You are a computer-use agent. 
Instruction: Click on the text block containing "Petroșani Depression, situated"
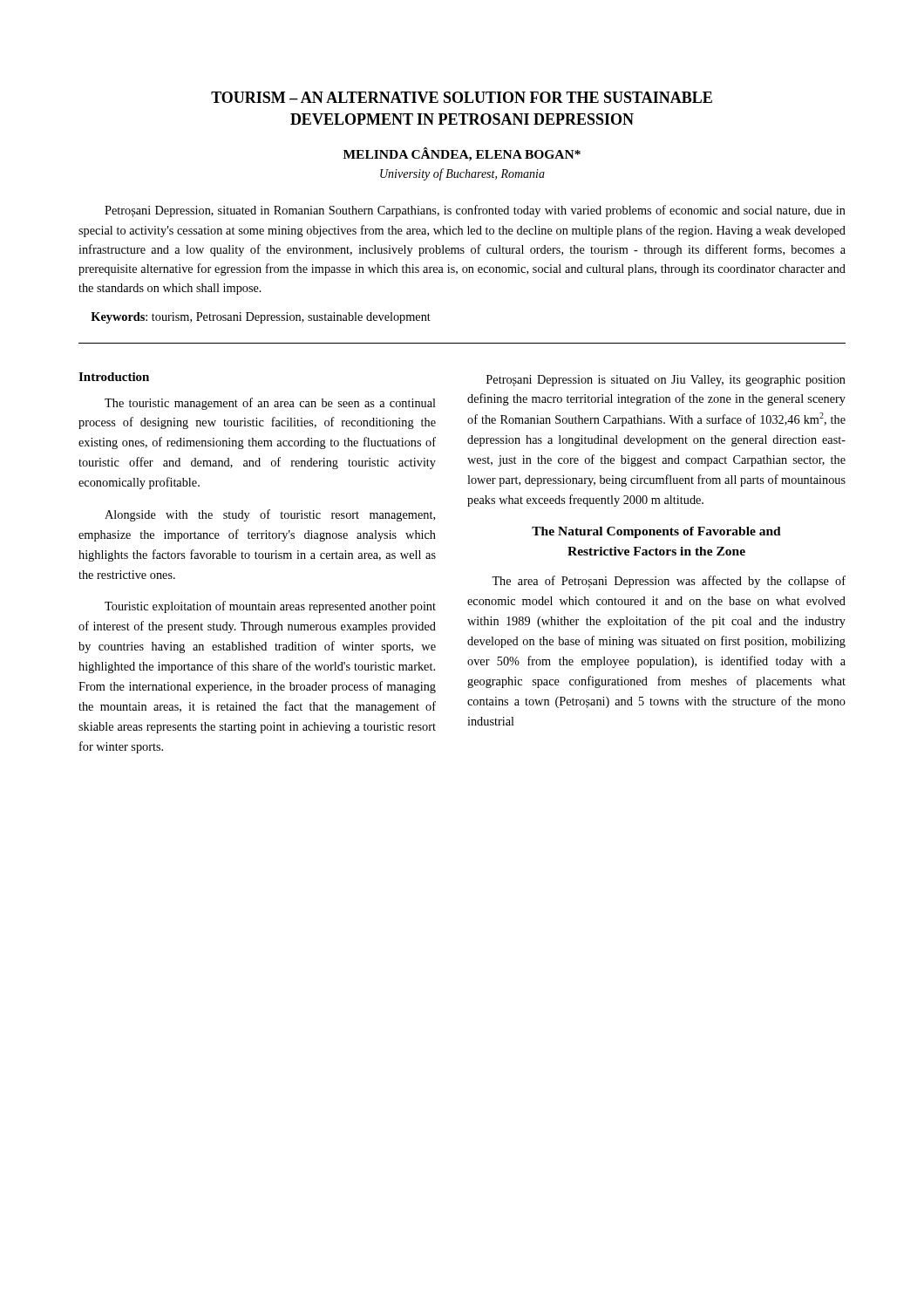click(x=462, y=249)
